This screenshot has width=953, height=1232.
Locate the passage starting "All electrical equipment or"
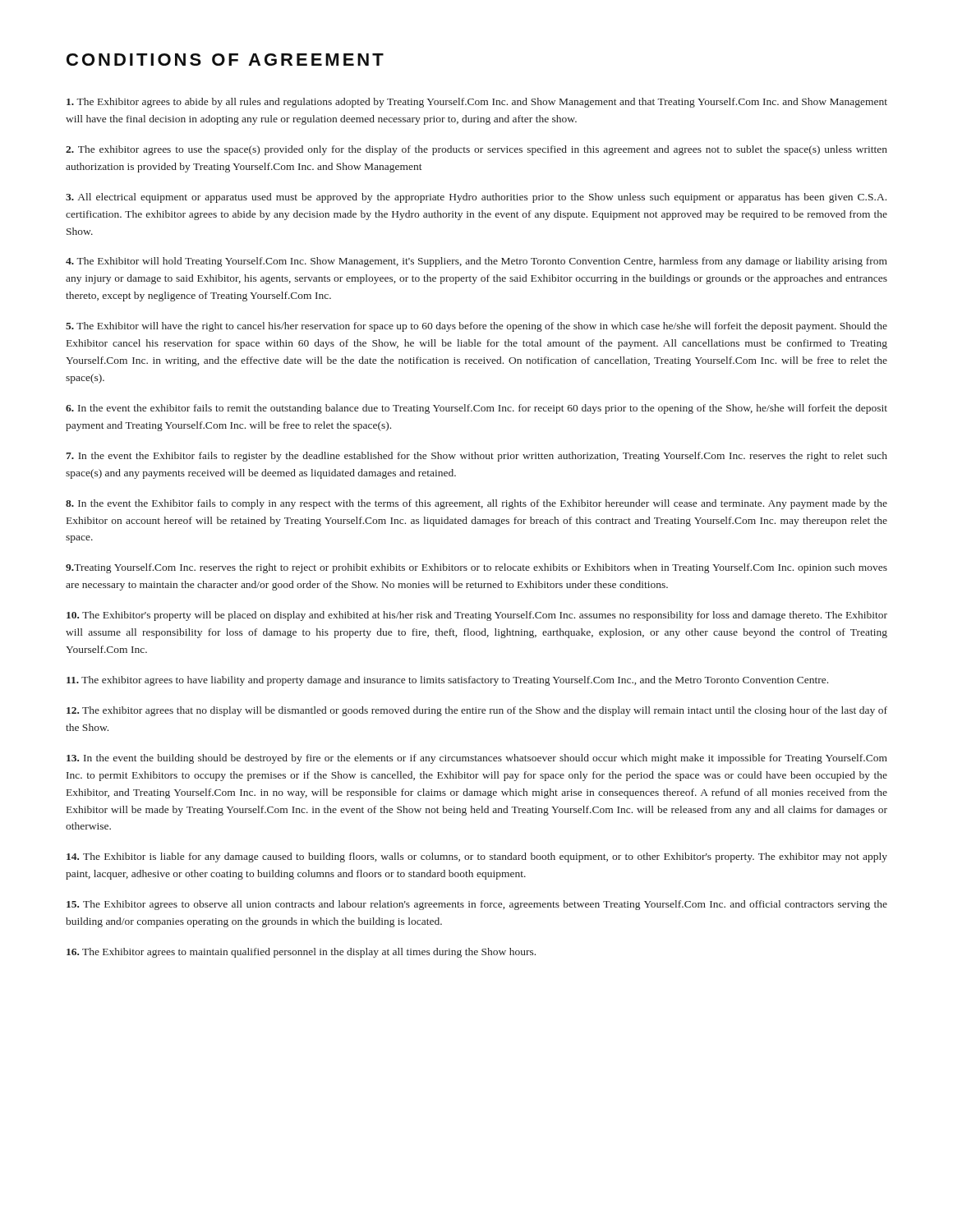[476, 214]
